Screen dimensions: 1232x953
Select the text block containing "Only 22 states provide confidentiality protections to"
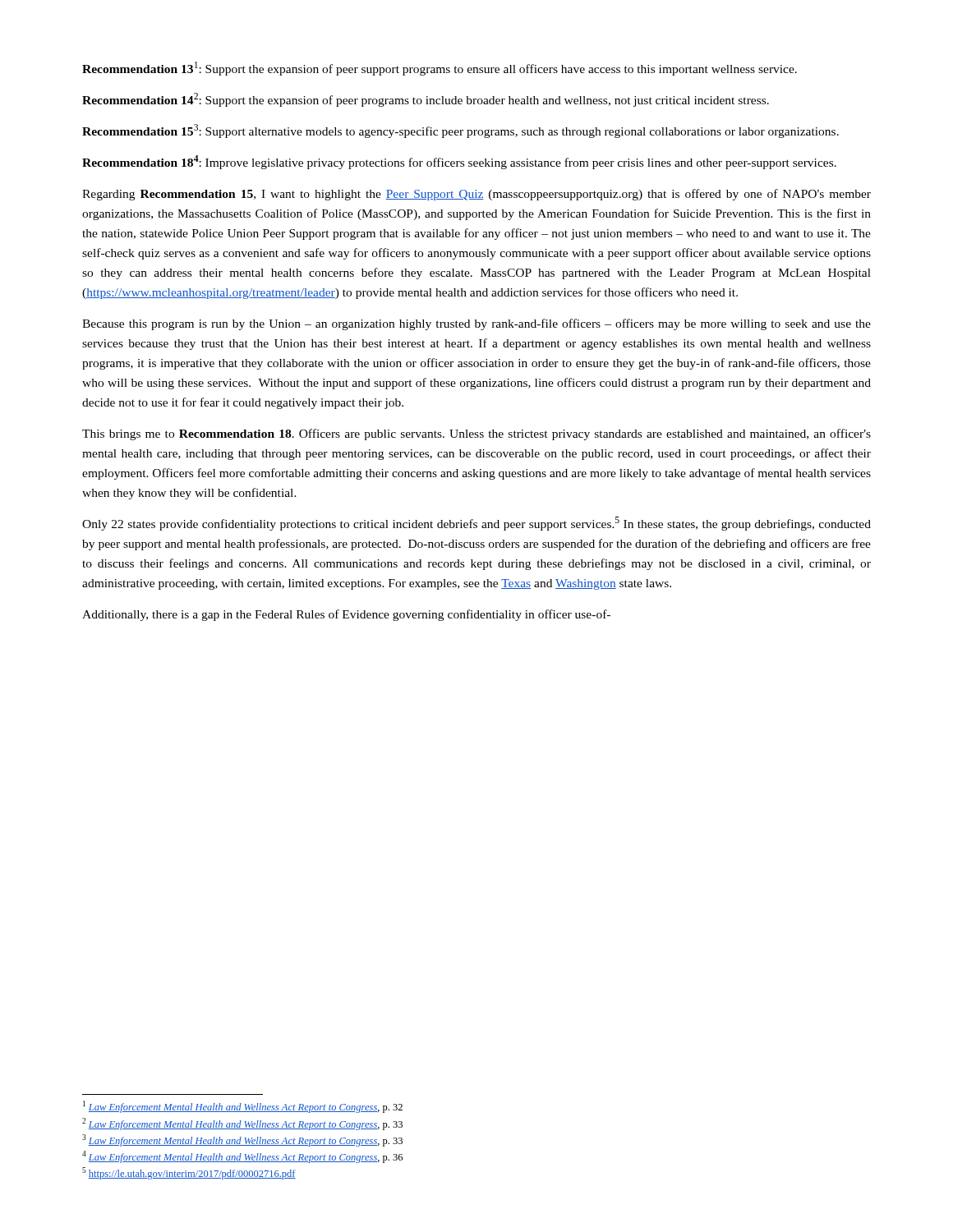pyautogui.click(x=476, y=553)
